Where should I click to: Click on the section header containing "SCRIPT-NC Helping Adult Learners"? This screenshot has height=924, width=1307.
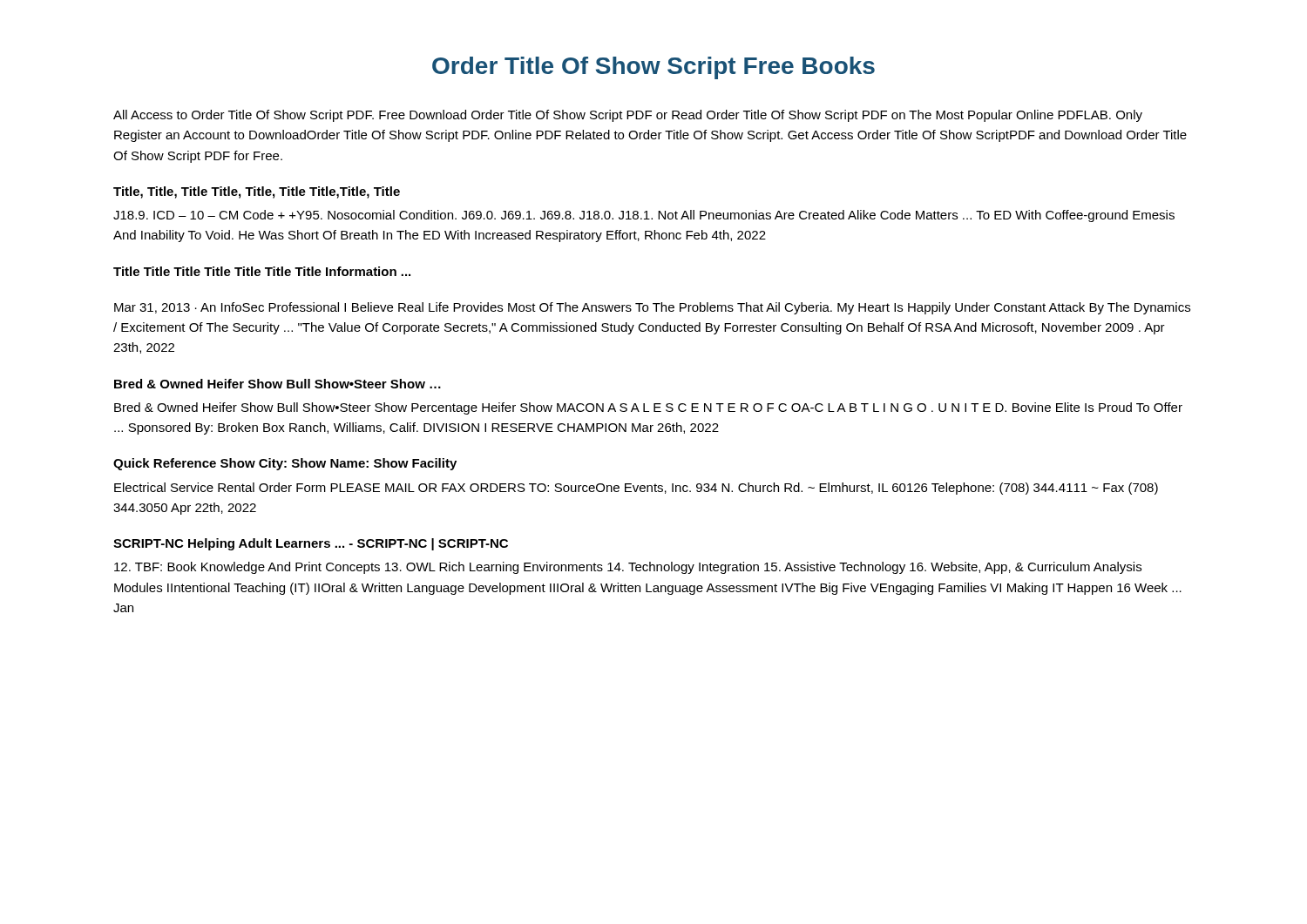coord(654,575)
